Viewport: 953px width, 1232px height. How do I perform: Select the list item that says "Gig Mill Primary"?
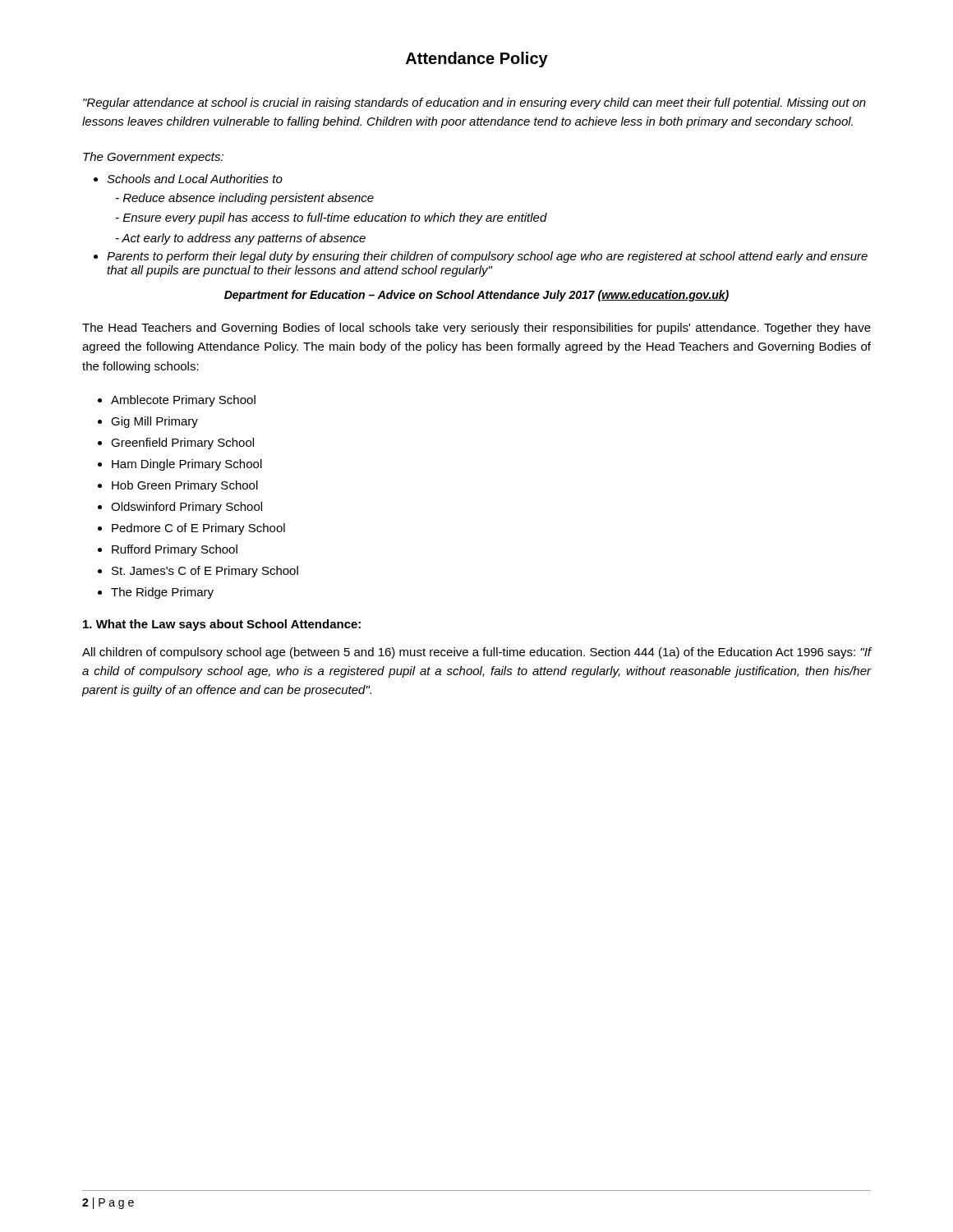point(154,422)
